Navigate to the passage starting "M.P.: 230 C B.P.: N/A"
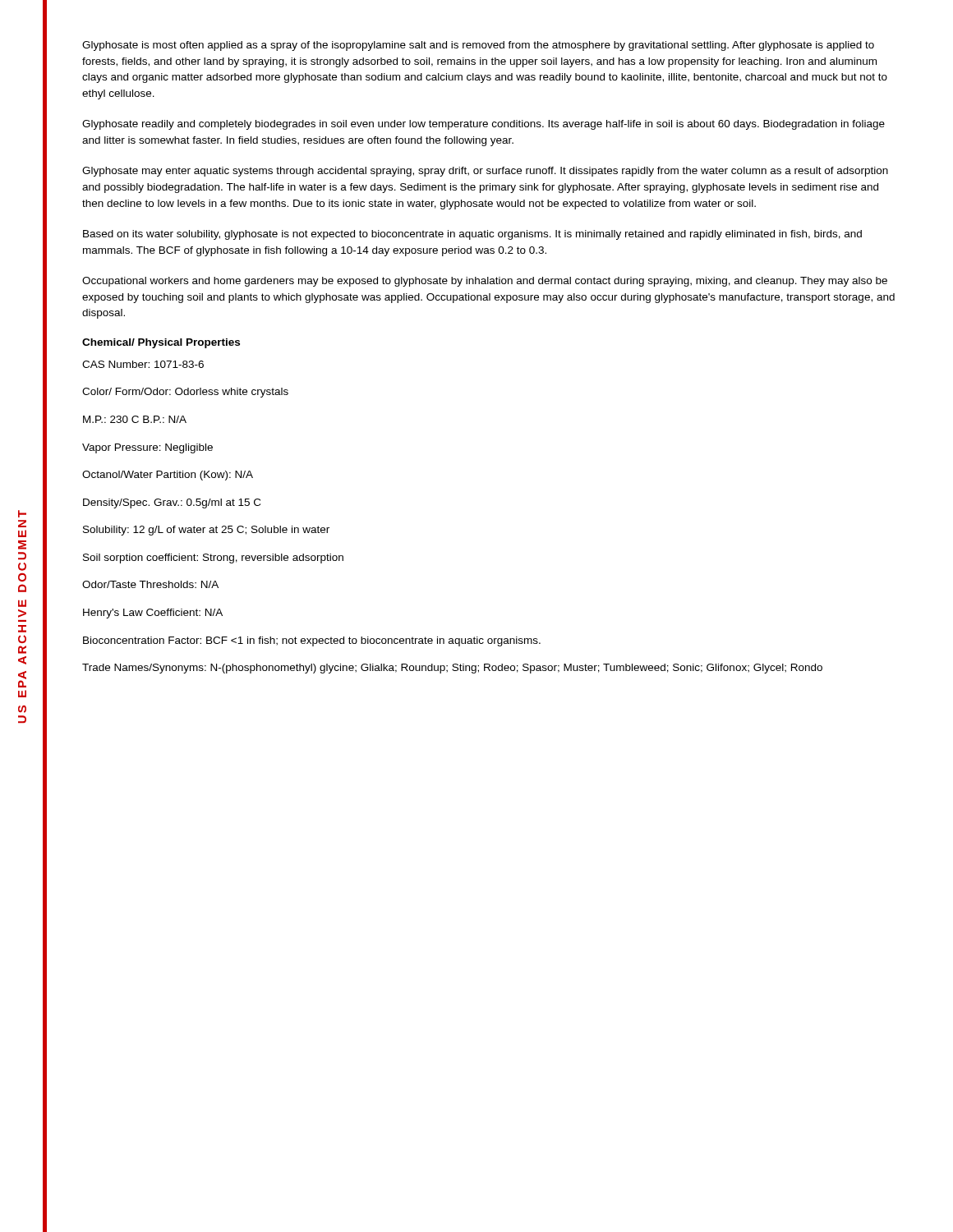 point(134,419)
